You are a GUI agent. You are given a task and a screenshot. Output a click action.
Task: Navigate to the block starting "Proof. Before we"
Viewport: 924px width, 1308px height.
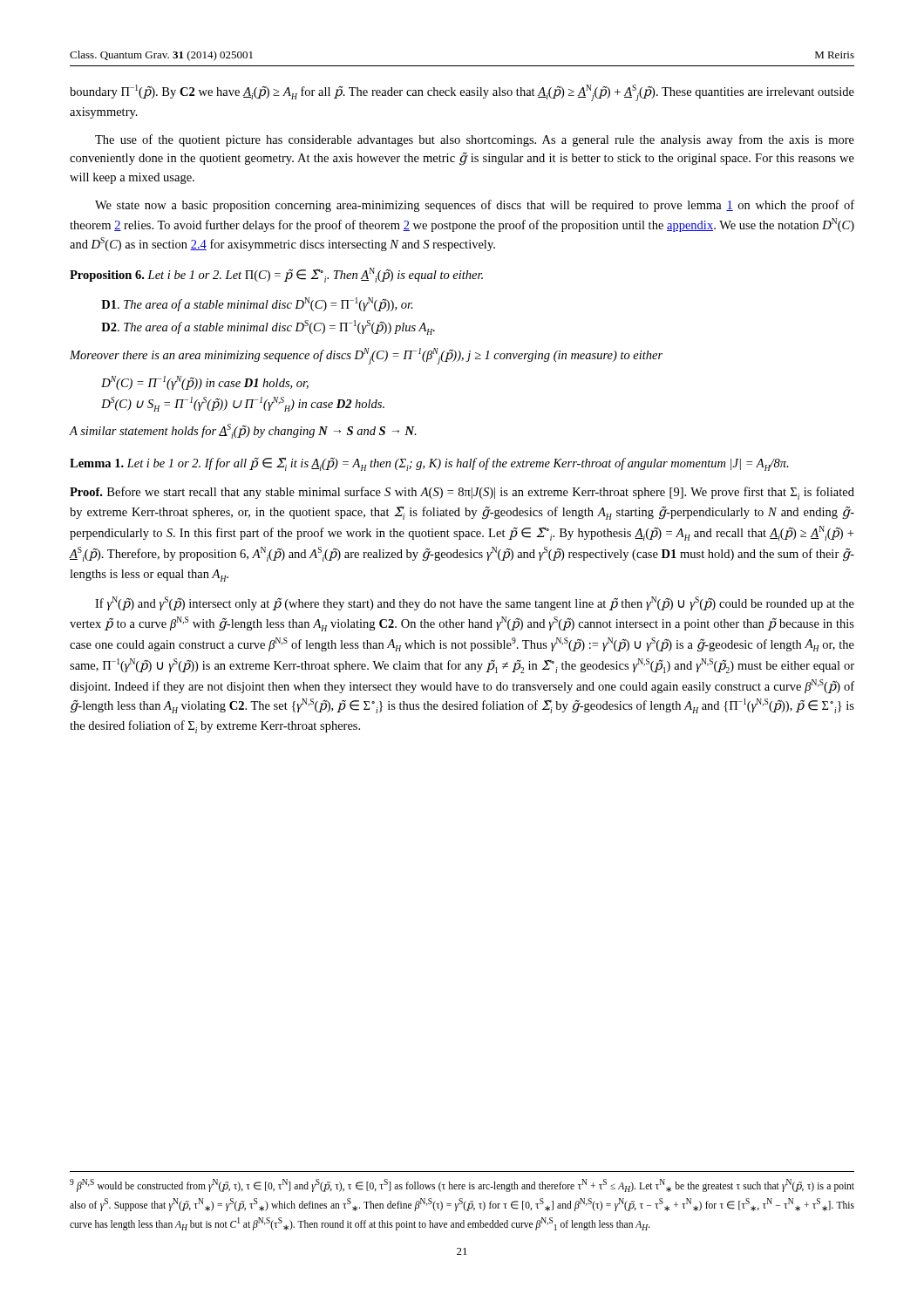point(462,610)
